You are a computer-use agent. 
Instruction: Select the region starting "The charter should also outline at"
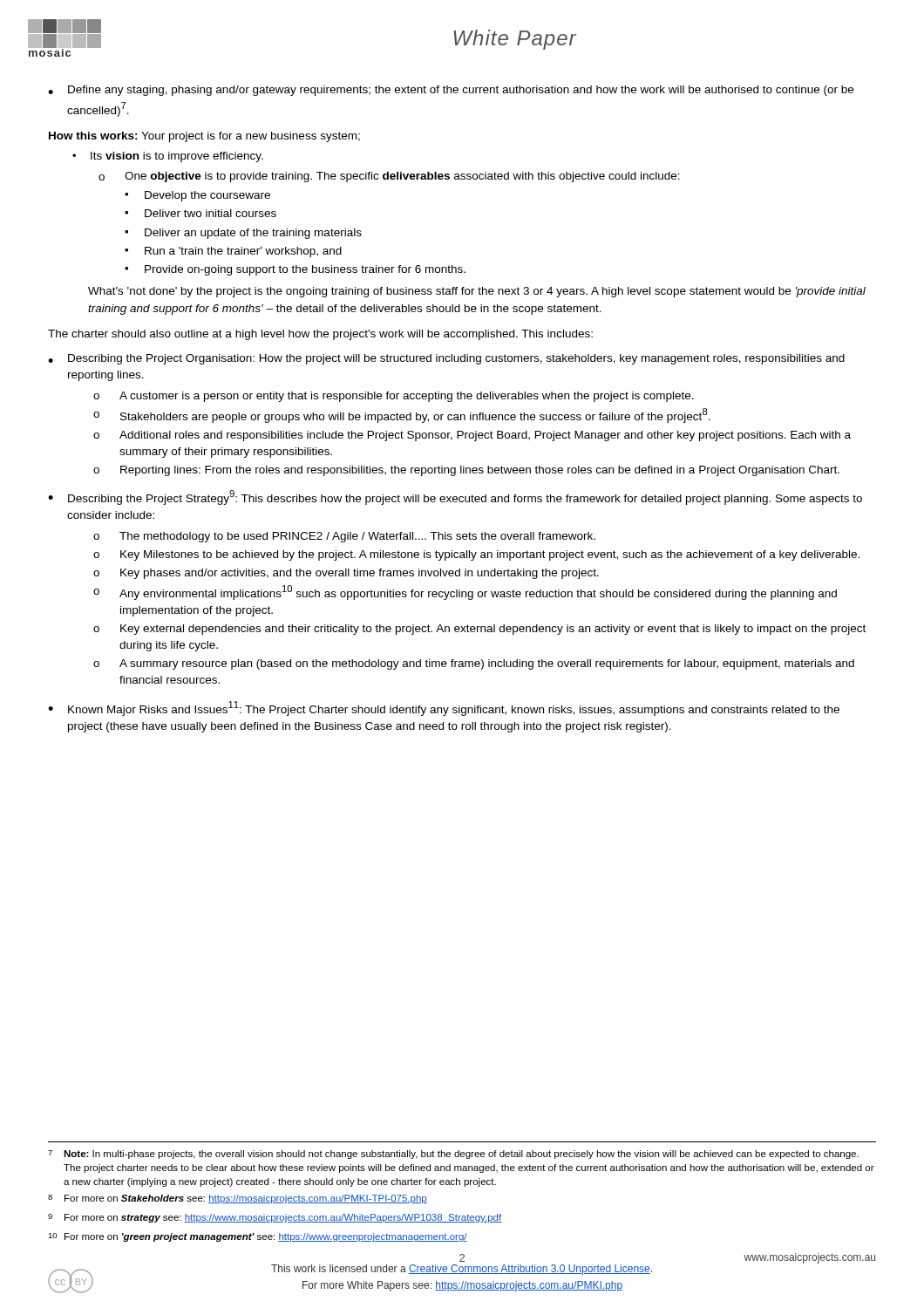click(x=321, y=334)
